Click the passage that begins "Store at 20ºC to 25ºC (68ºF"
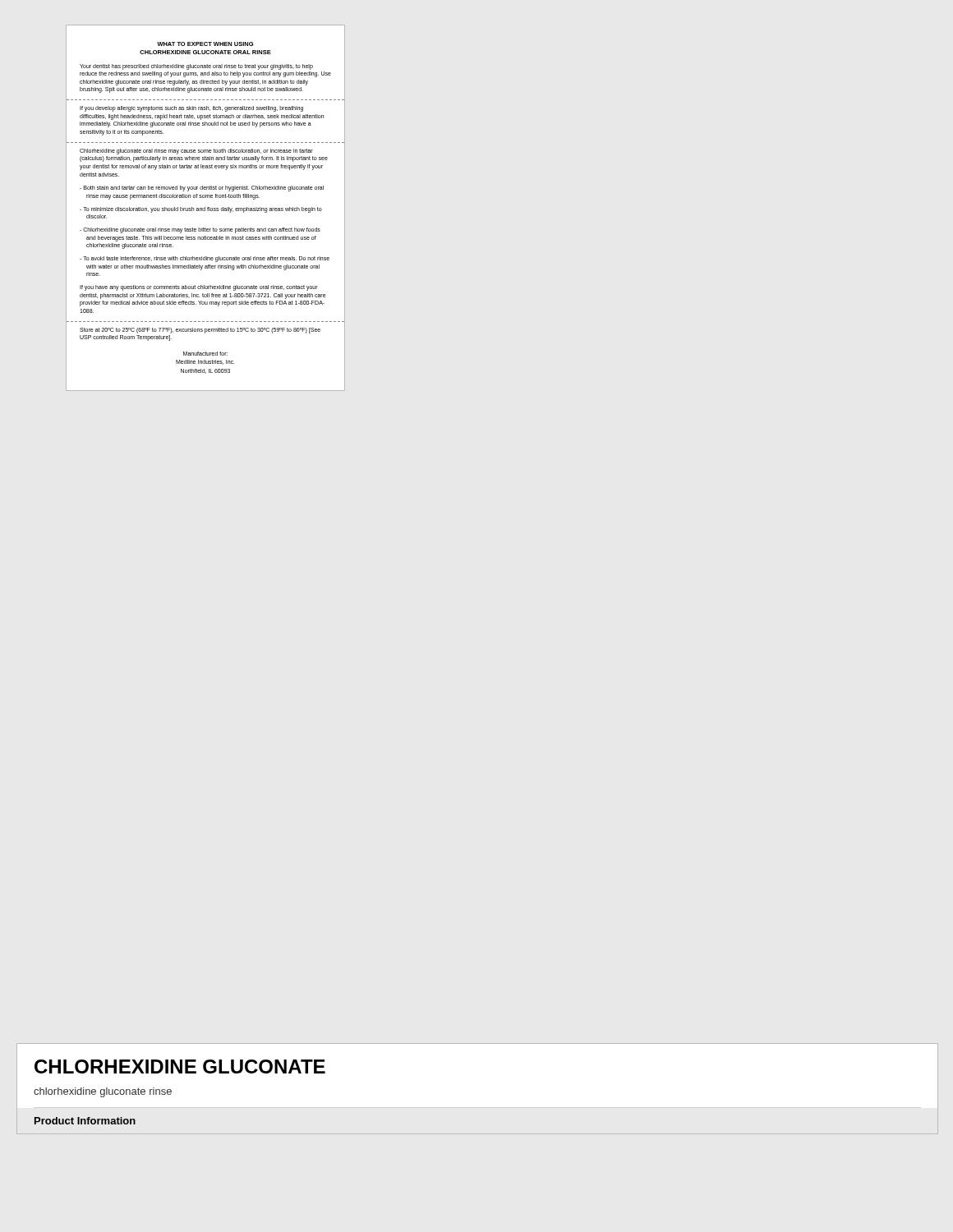The height and width of the screenshot is (1232, 953). [x=200, y=333]
